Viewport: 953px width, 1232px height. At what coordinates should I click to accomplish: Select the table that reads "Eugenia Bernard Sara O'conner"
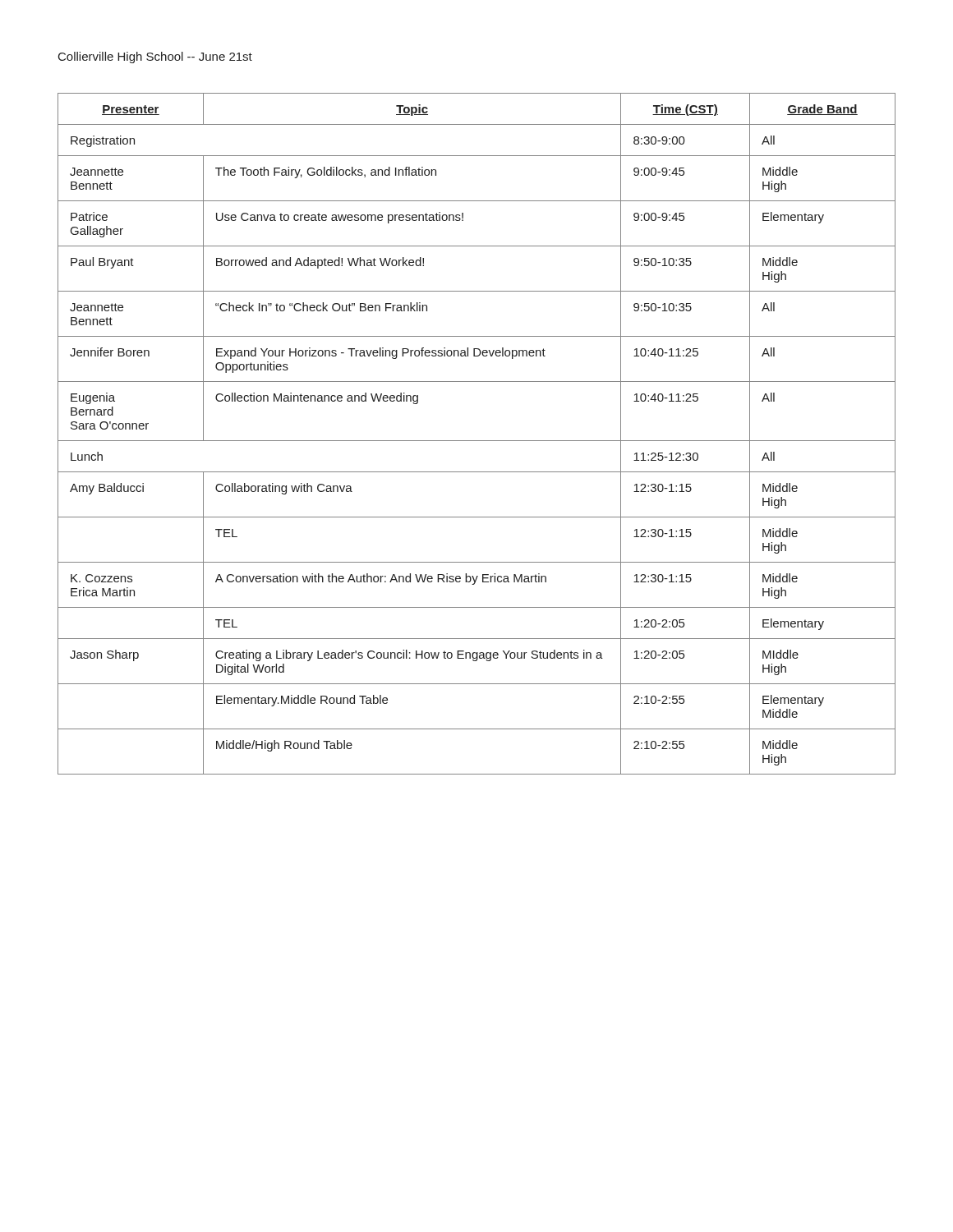pos(476,434)
